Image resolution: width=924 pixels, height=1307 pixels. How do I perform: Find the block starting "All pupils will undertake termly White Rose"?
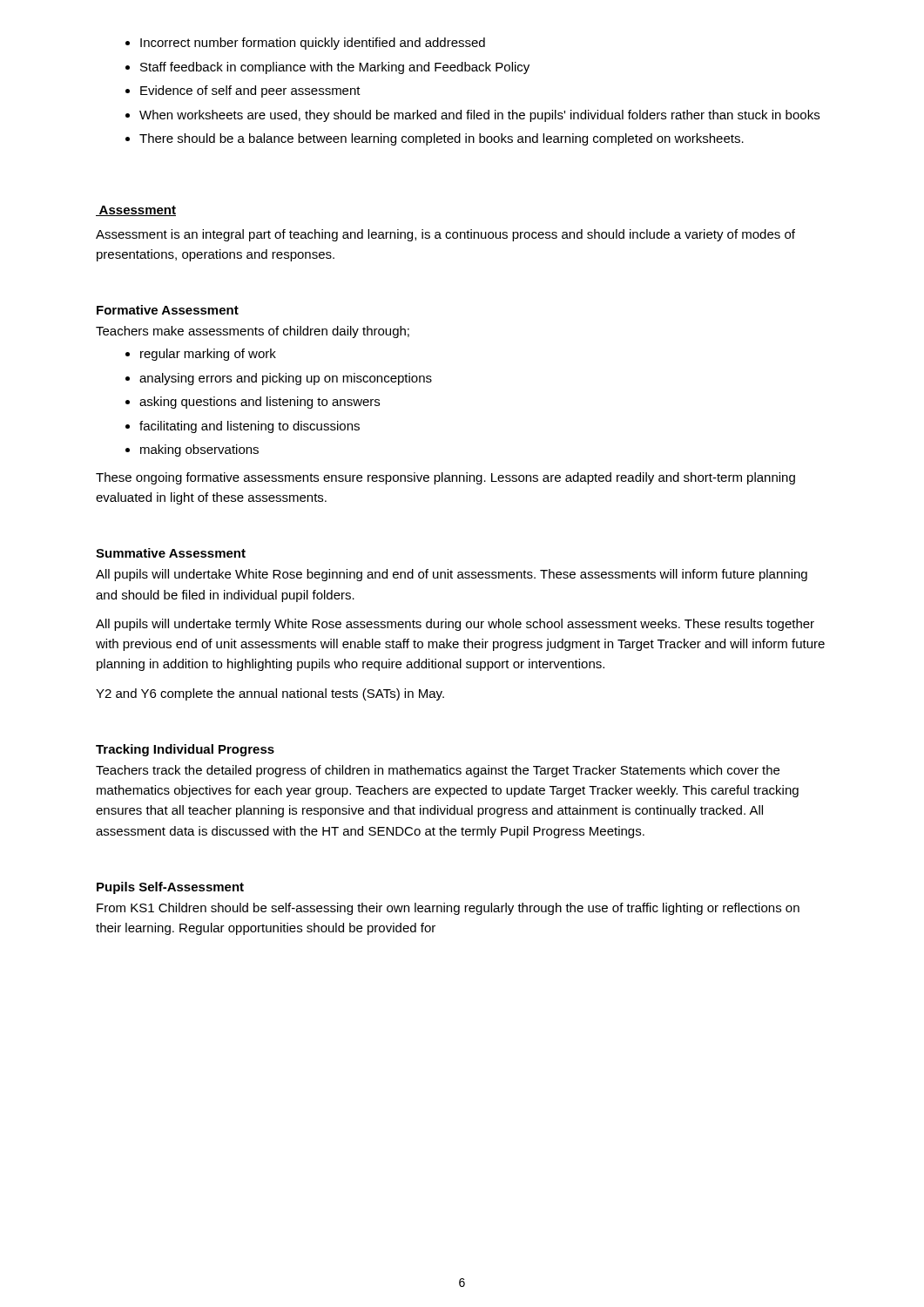[460, 644]
